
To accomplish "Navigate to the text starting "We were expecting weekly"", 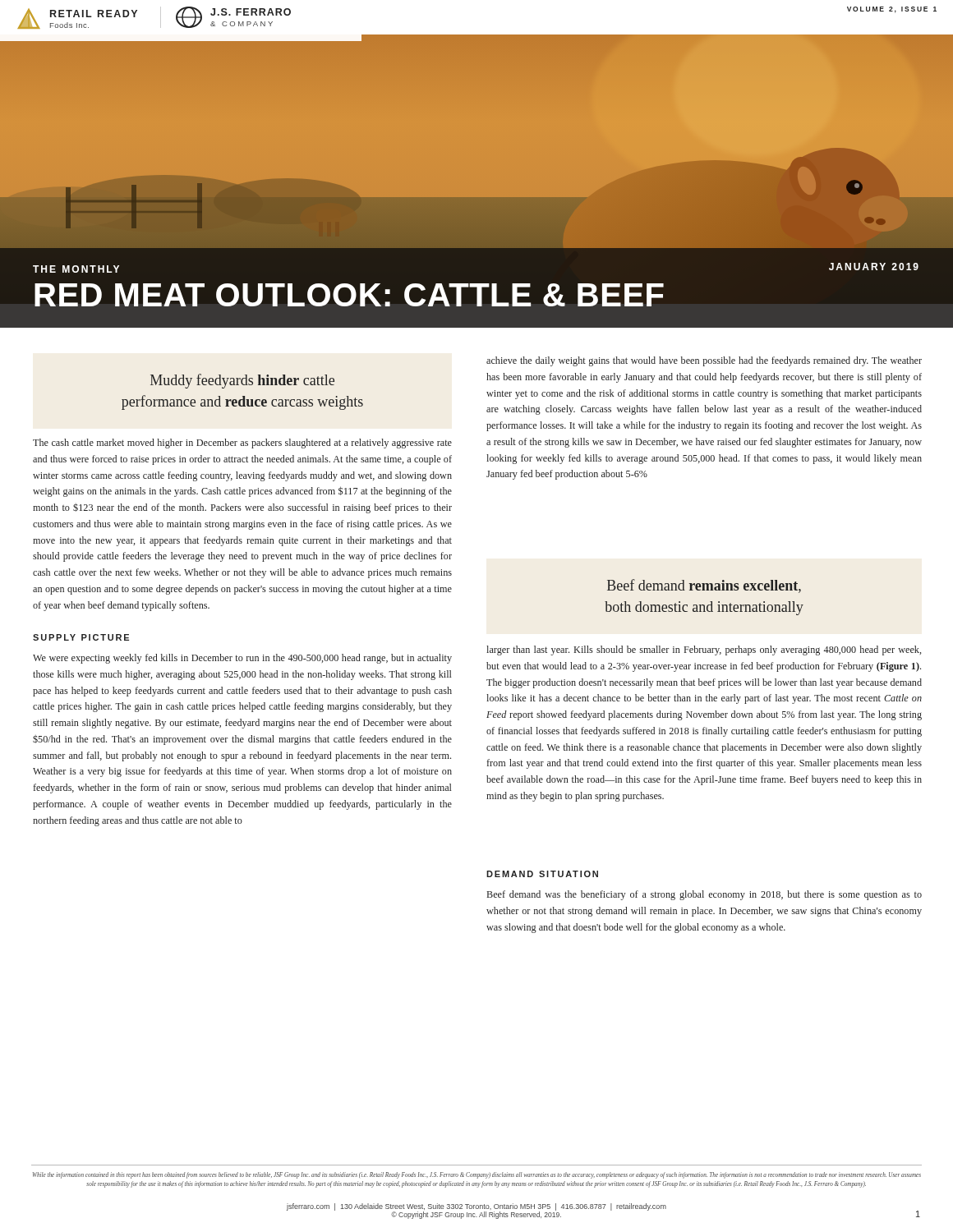I will 242,740.
